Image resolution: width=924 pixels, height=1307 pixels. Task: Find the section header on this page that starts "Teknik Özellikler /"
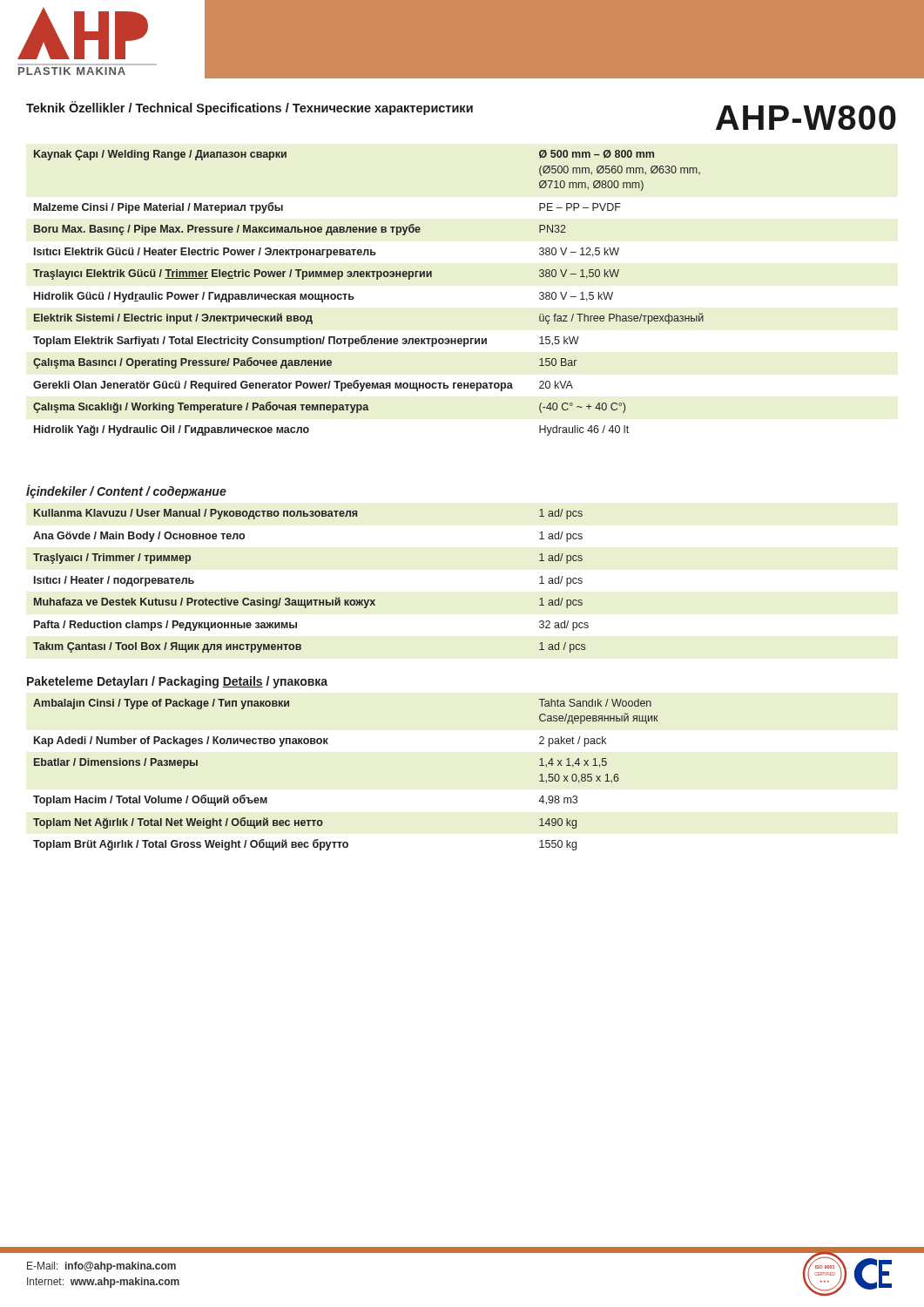click(250, 108)
